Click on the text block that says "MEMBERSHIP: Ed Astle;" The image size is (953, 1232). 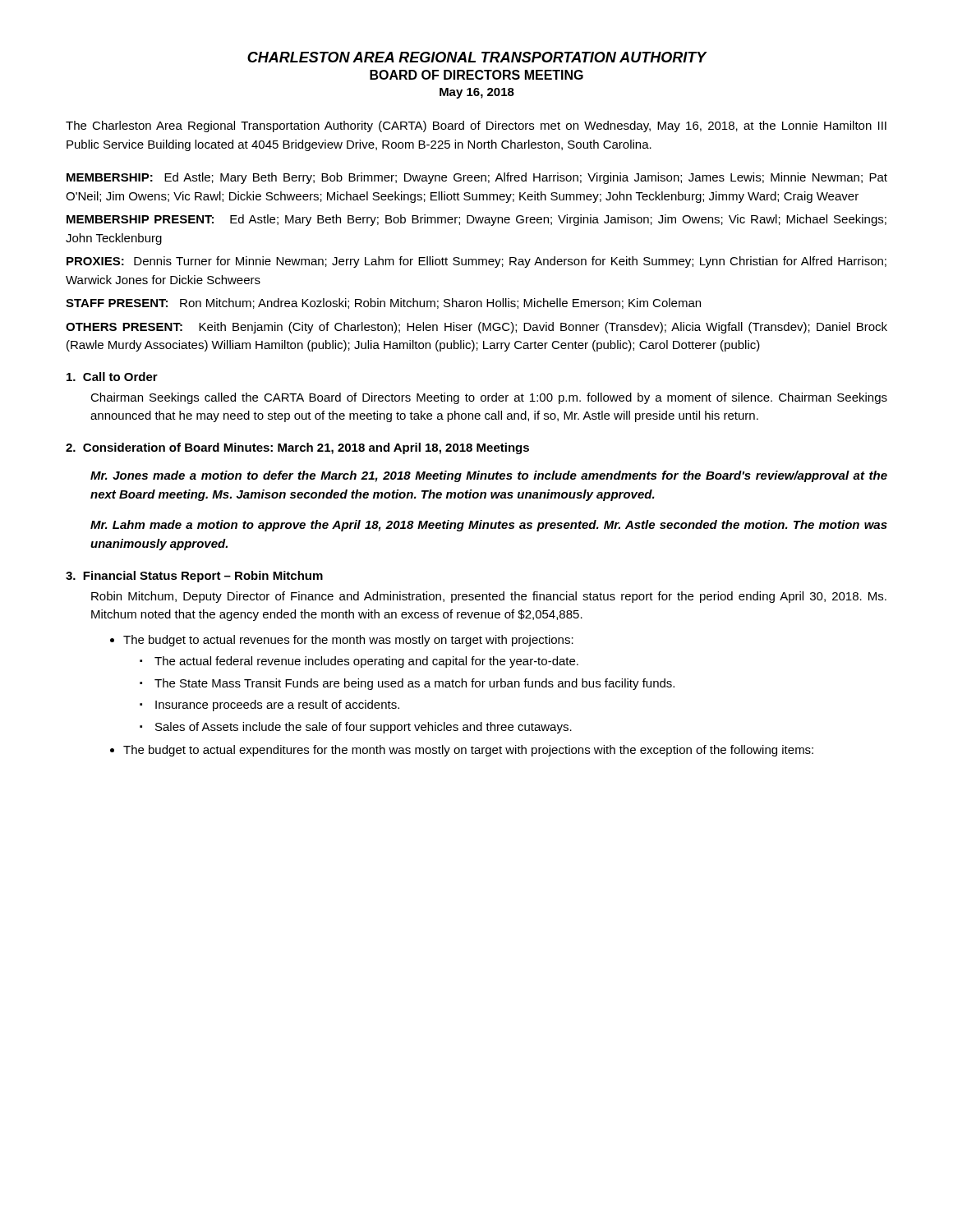pos(476,186)
